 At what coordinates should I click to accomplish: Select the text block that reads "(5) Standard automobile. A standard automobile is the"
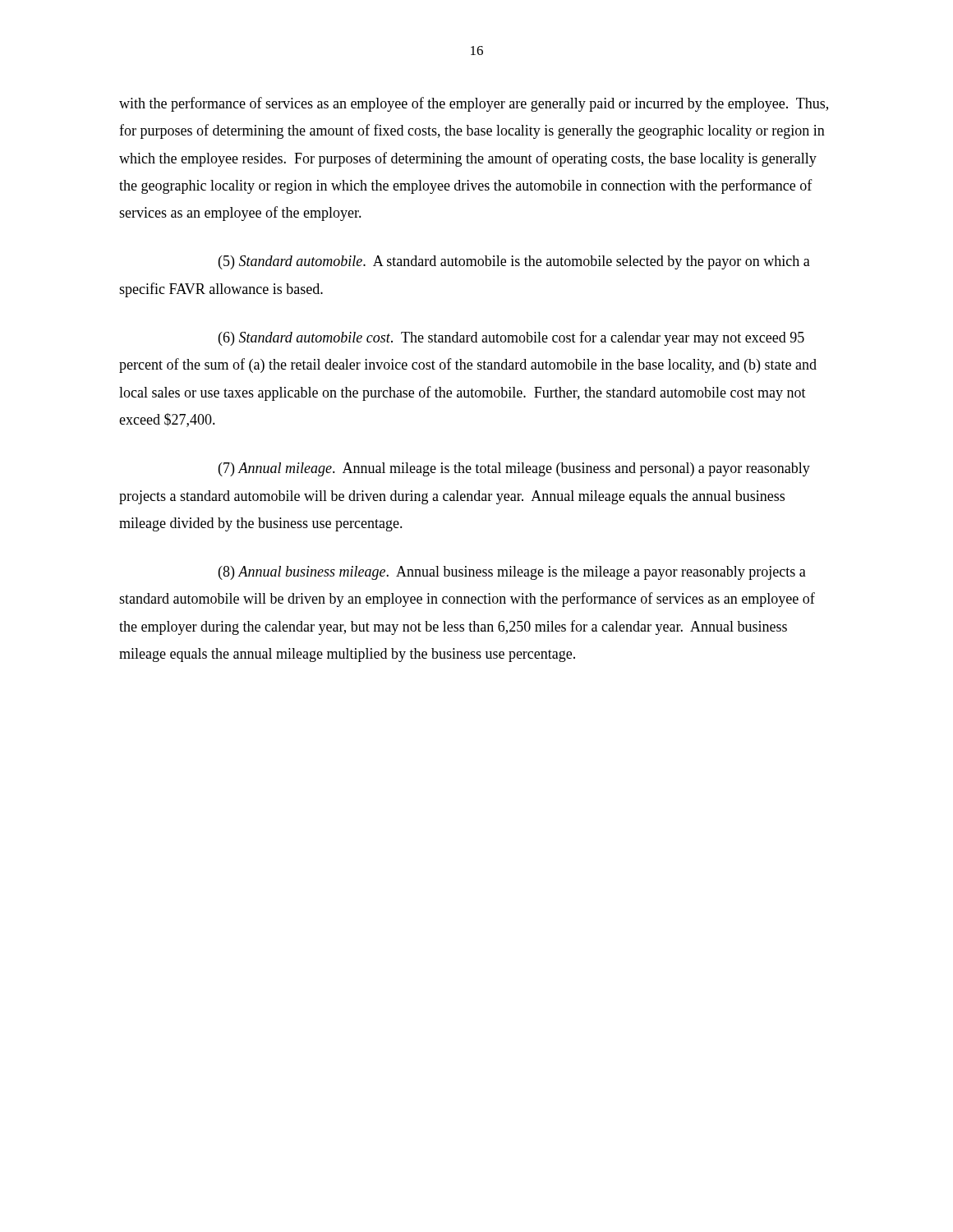pos(464,275)
